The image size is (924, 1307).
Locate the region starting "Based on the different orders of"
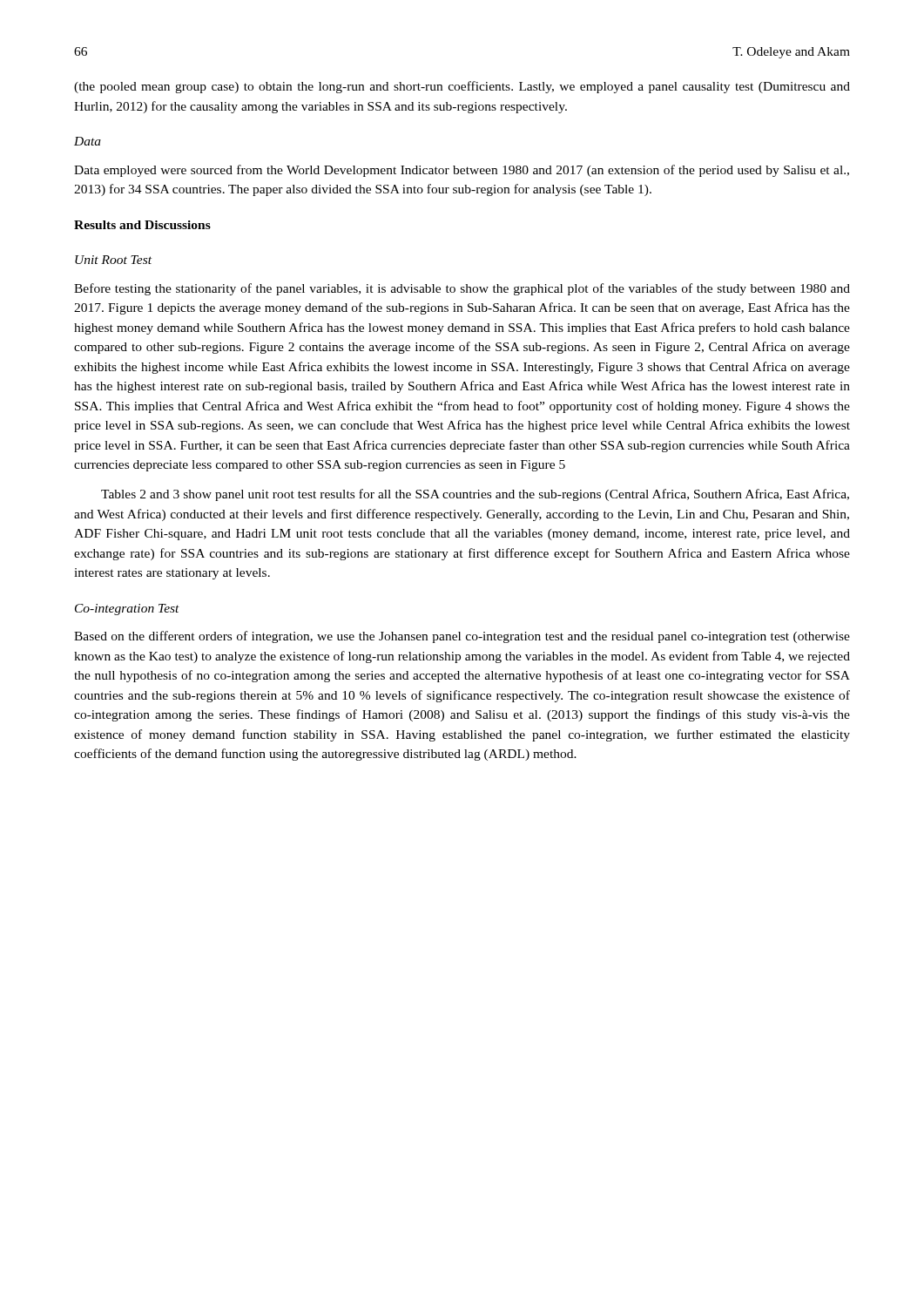click(462, 695)
